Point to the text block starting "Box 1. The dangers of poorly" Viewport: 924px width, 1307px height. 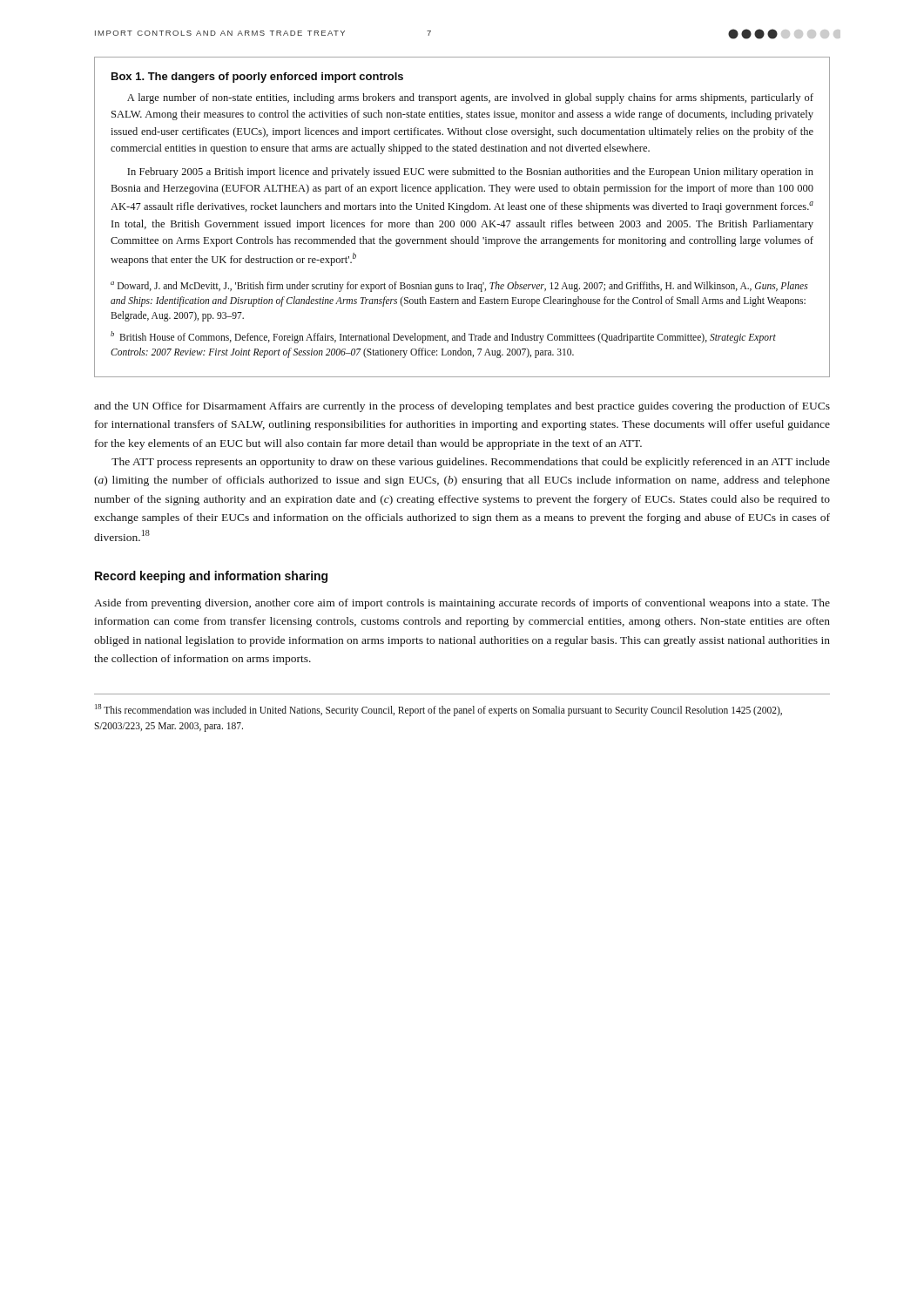[462, 215]
